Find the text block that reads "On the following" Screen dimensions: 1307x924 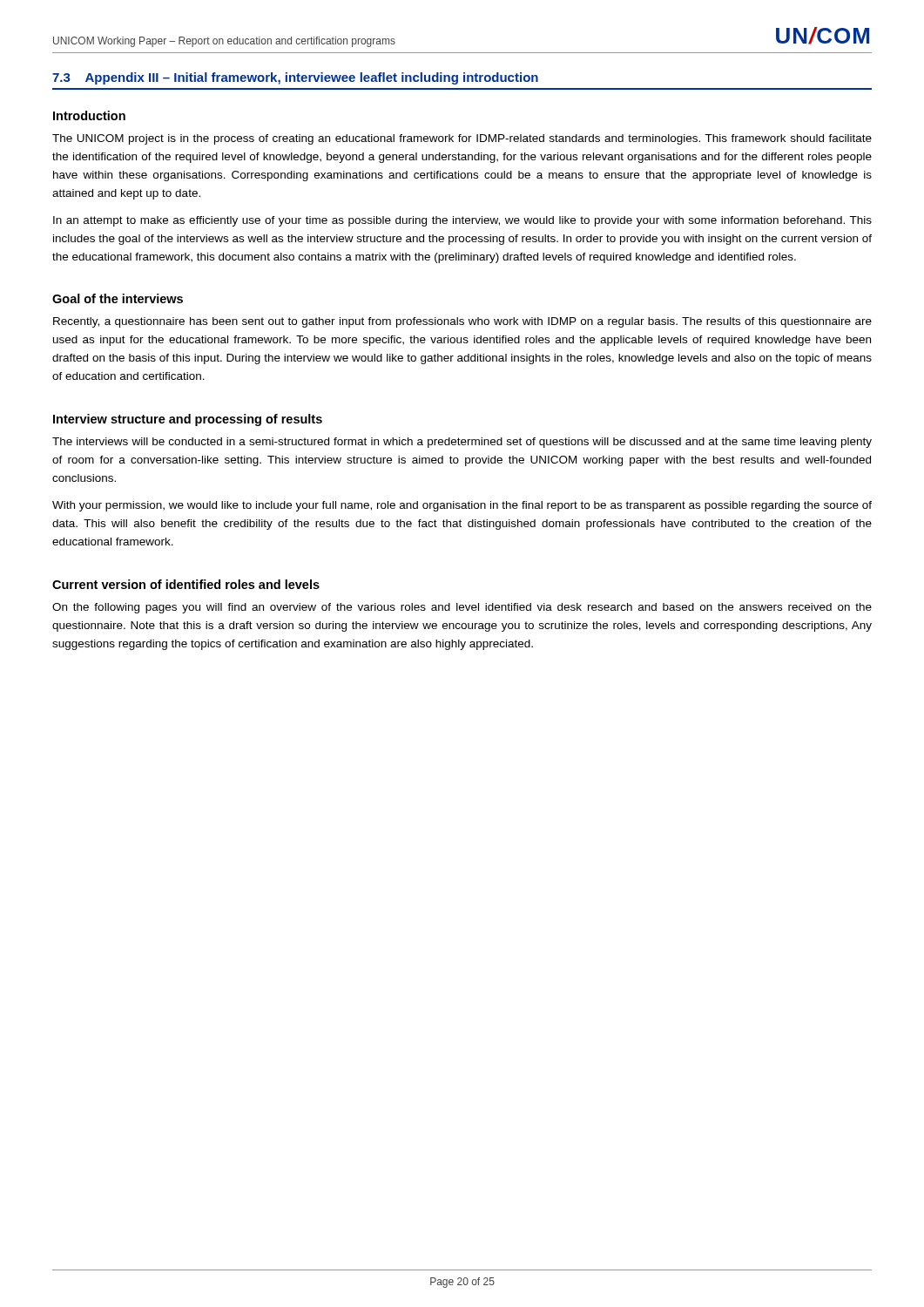[x=462, y=625]
